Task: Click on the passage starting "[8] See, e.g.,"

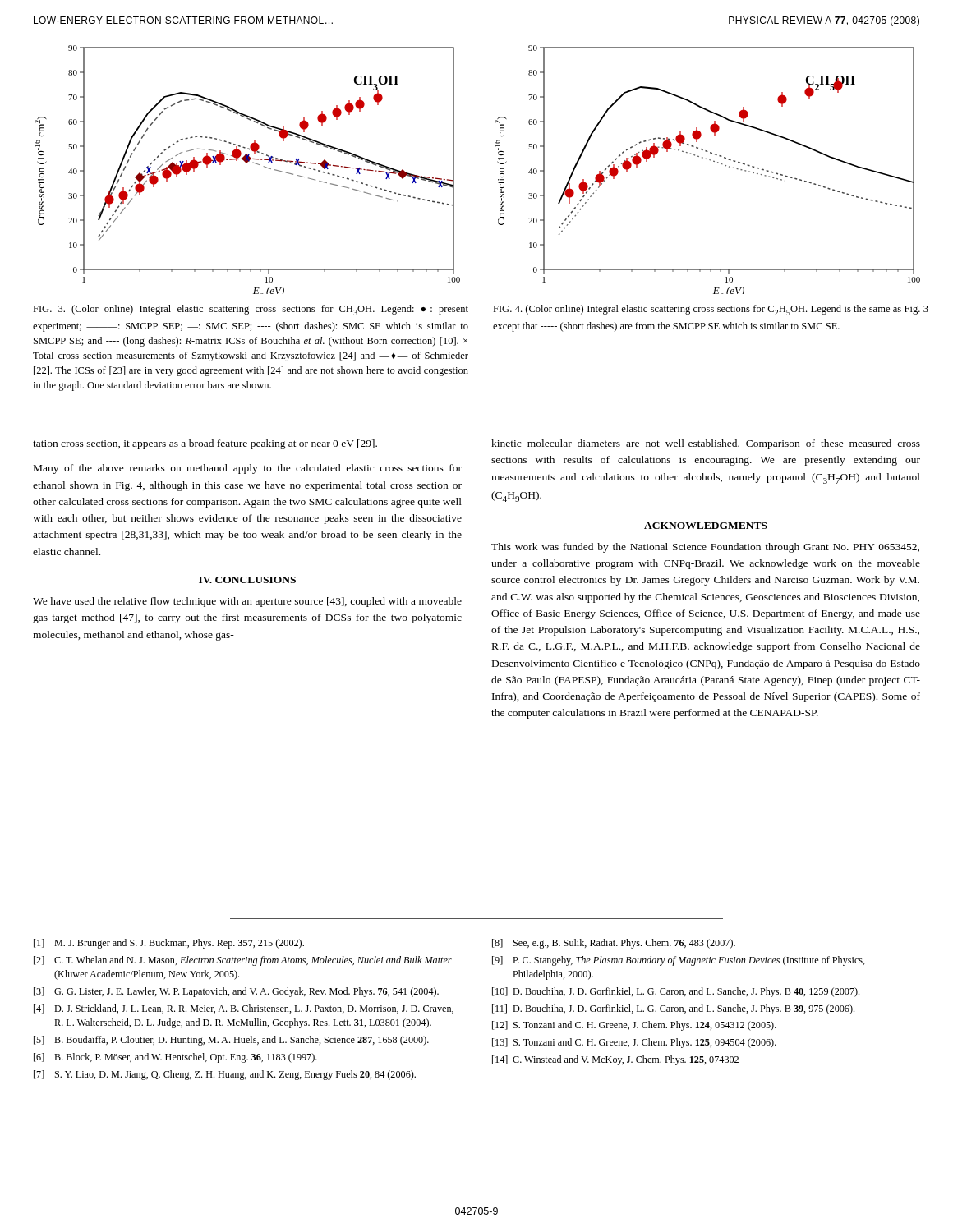Action: pyautogui.click(x=613, y=944)
